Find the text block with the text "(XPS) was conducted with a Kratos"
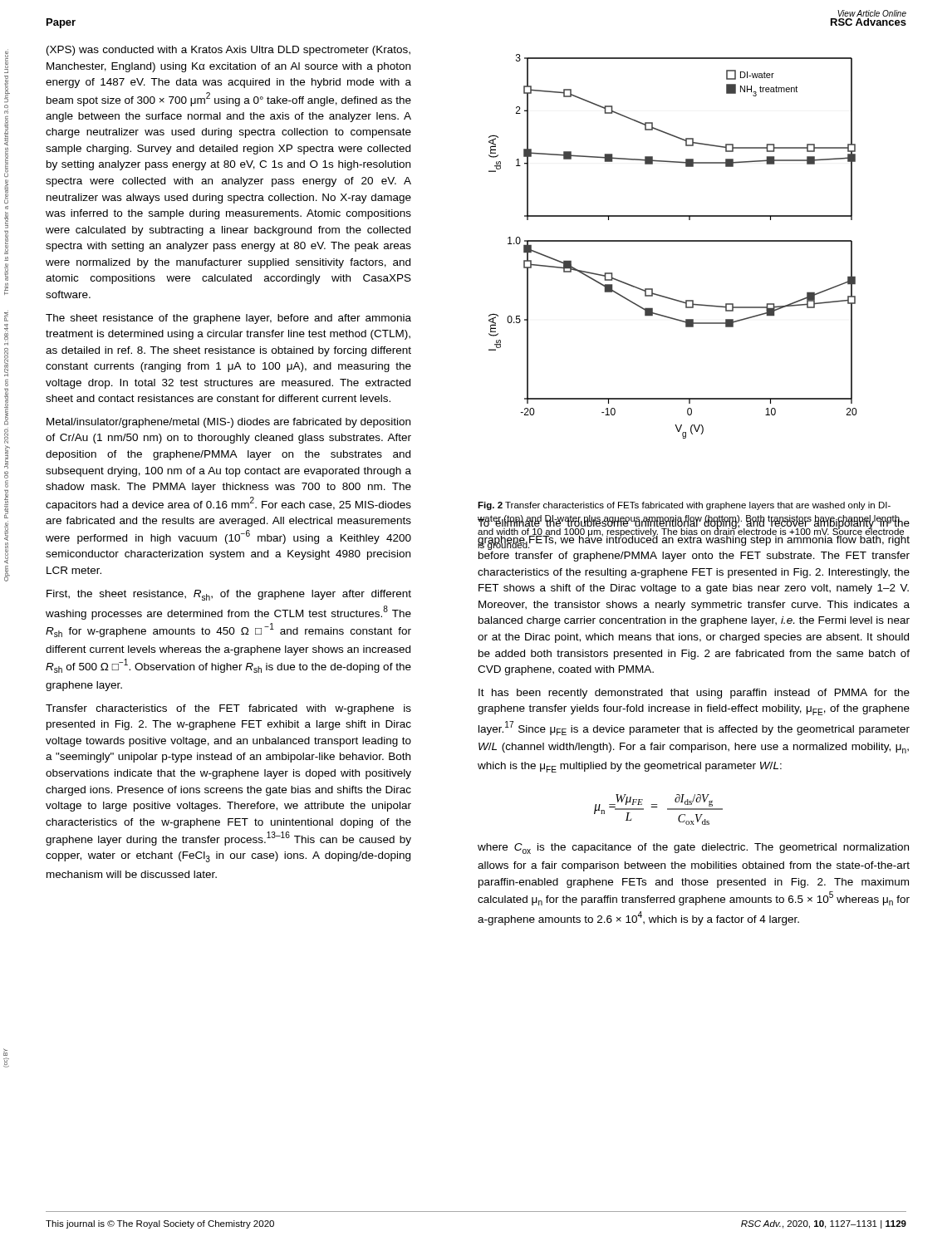Image resolution: width=952 pixels, height=1246 pixels. pyautogui.click(x=228, y=462)
